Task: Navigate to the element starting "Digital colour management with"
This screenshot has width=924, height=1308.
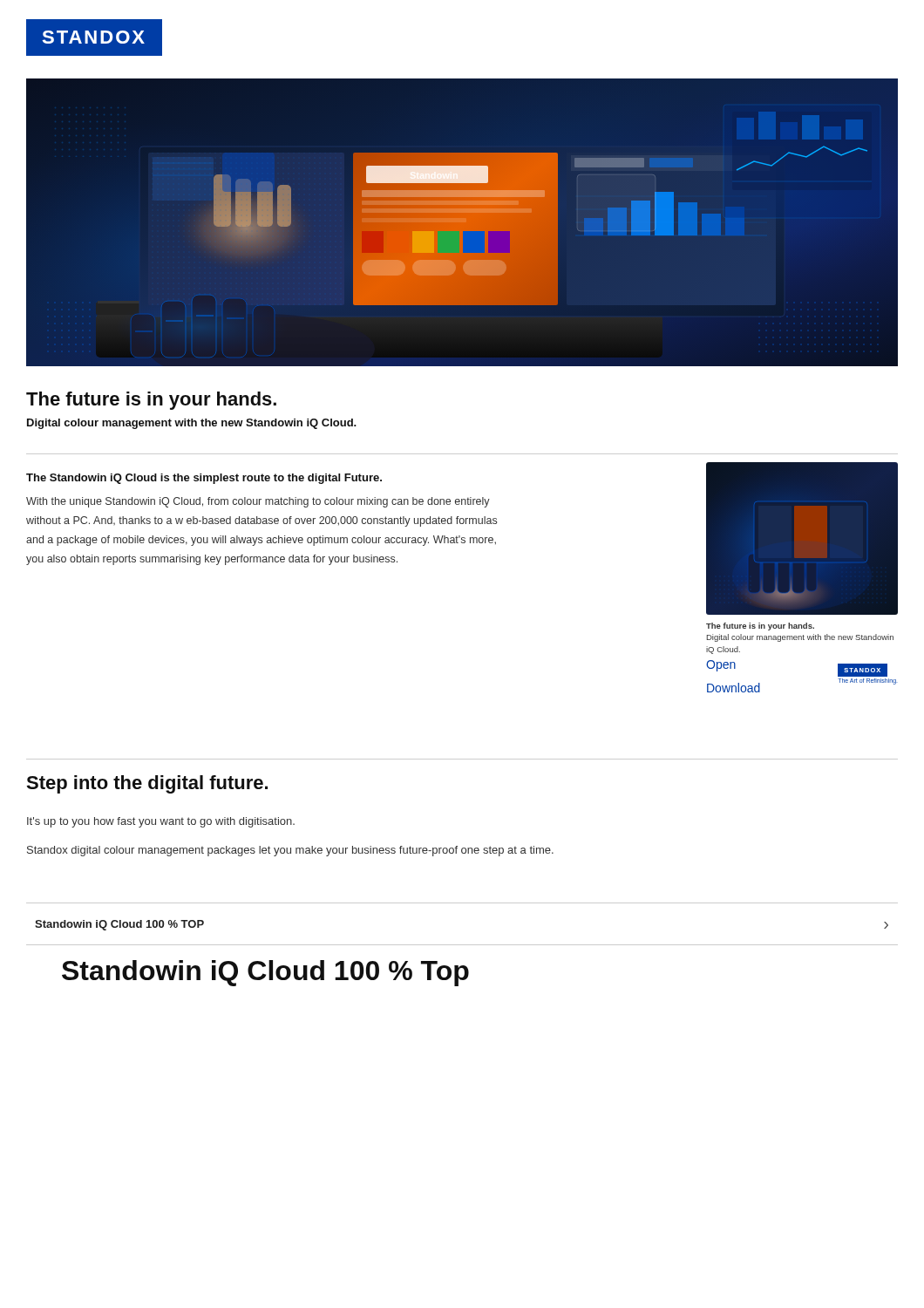Action: point(288,422)
